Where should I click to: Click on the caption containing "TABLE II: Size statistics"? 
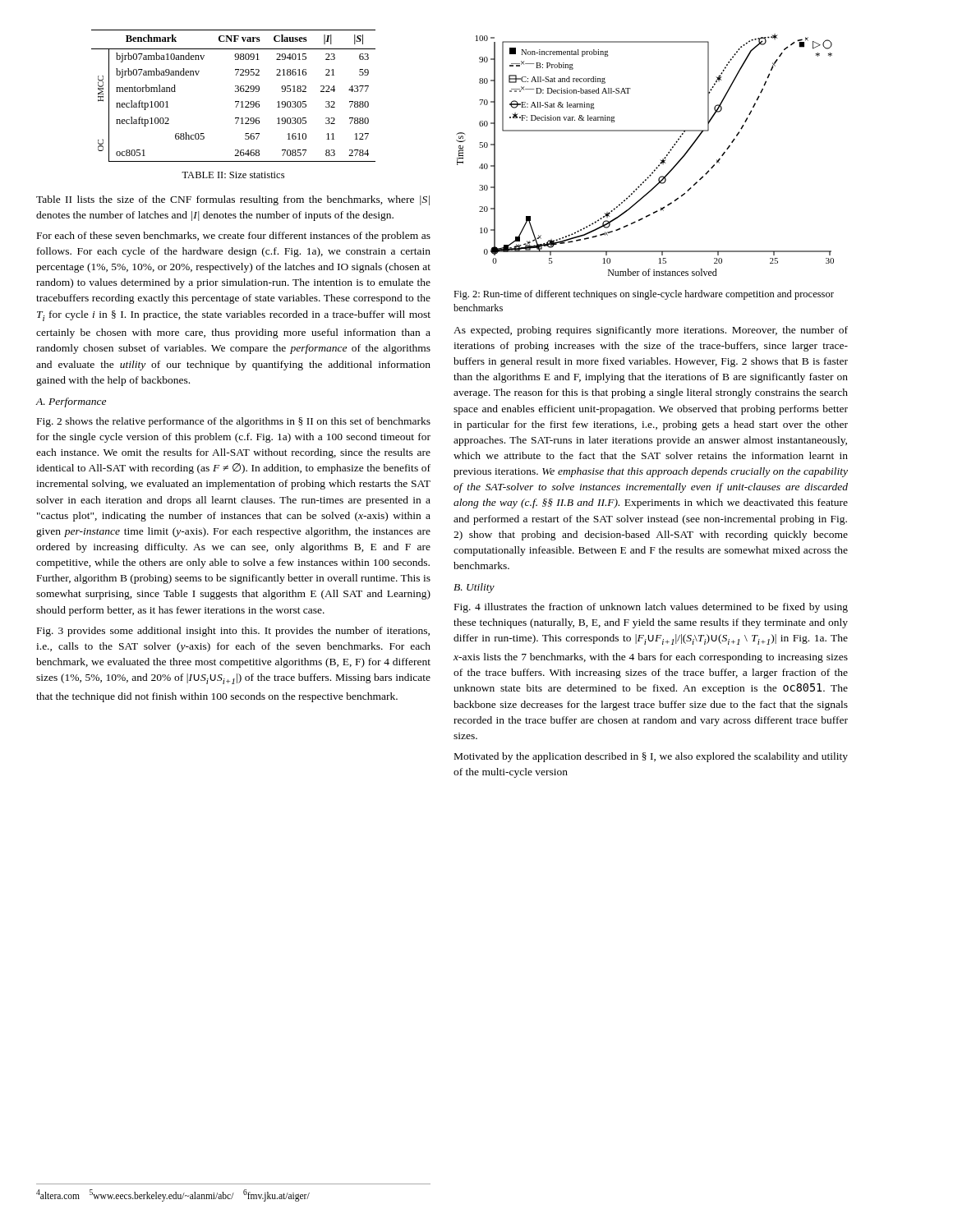[x=233, y=175]
